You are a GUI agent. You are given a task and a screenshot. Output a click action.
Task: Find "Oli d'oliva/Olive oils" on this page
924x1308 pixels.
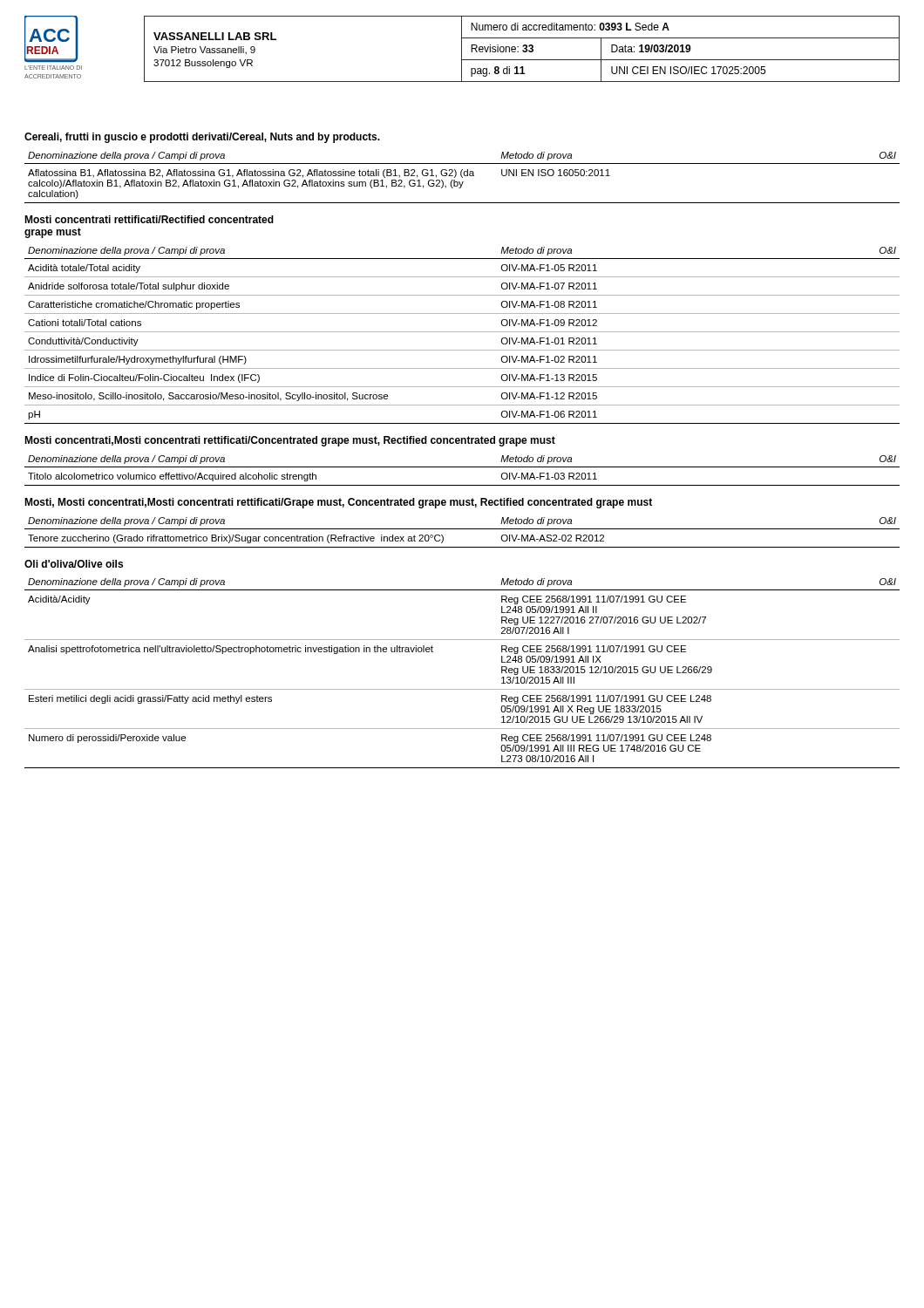[74, 564]
